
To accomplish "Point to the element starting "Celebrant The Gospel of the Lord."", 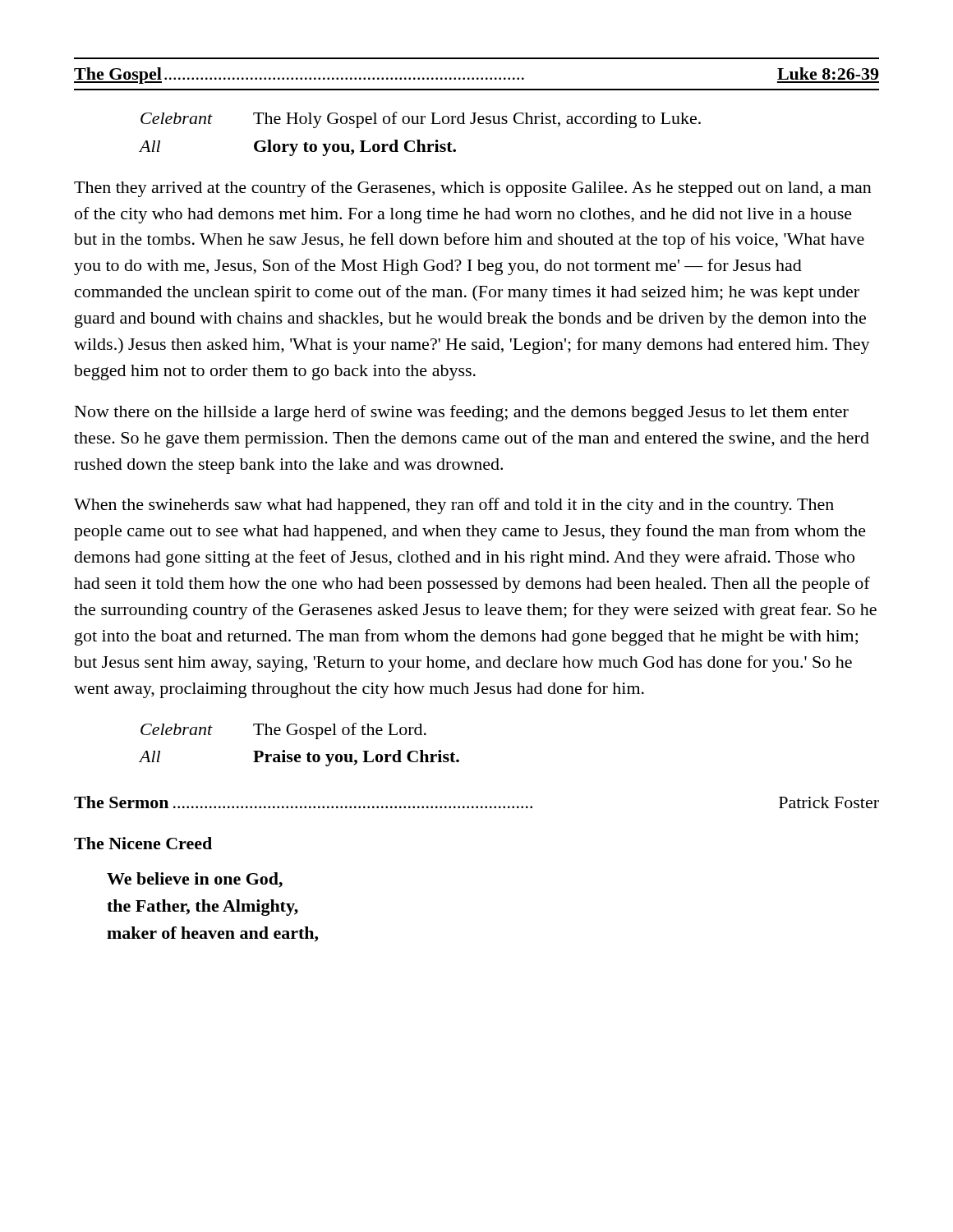I will tap(283, 731).
